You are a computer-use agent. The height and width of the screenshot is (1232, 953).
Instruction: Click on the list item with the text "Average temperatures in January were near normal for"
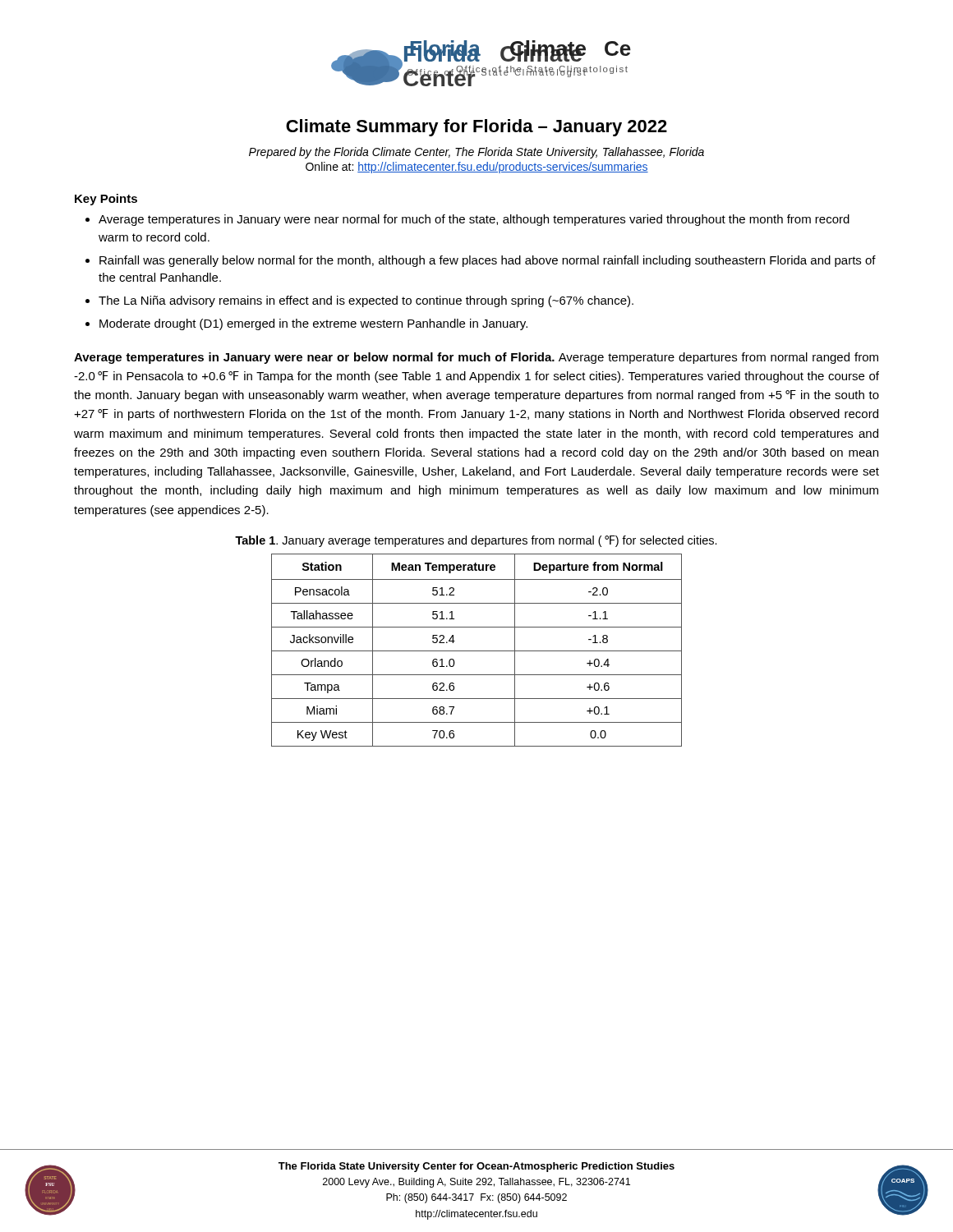[x=474, y=228]
